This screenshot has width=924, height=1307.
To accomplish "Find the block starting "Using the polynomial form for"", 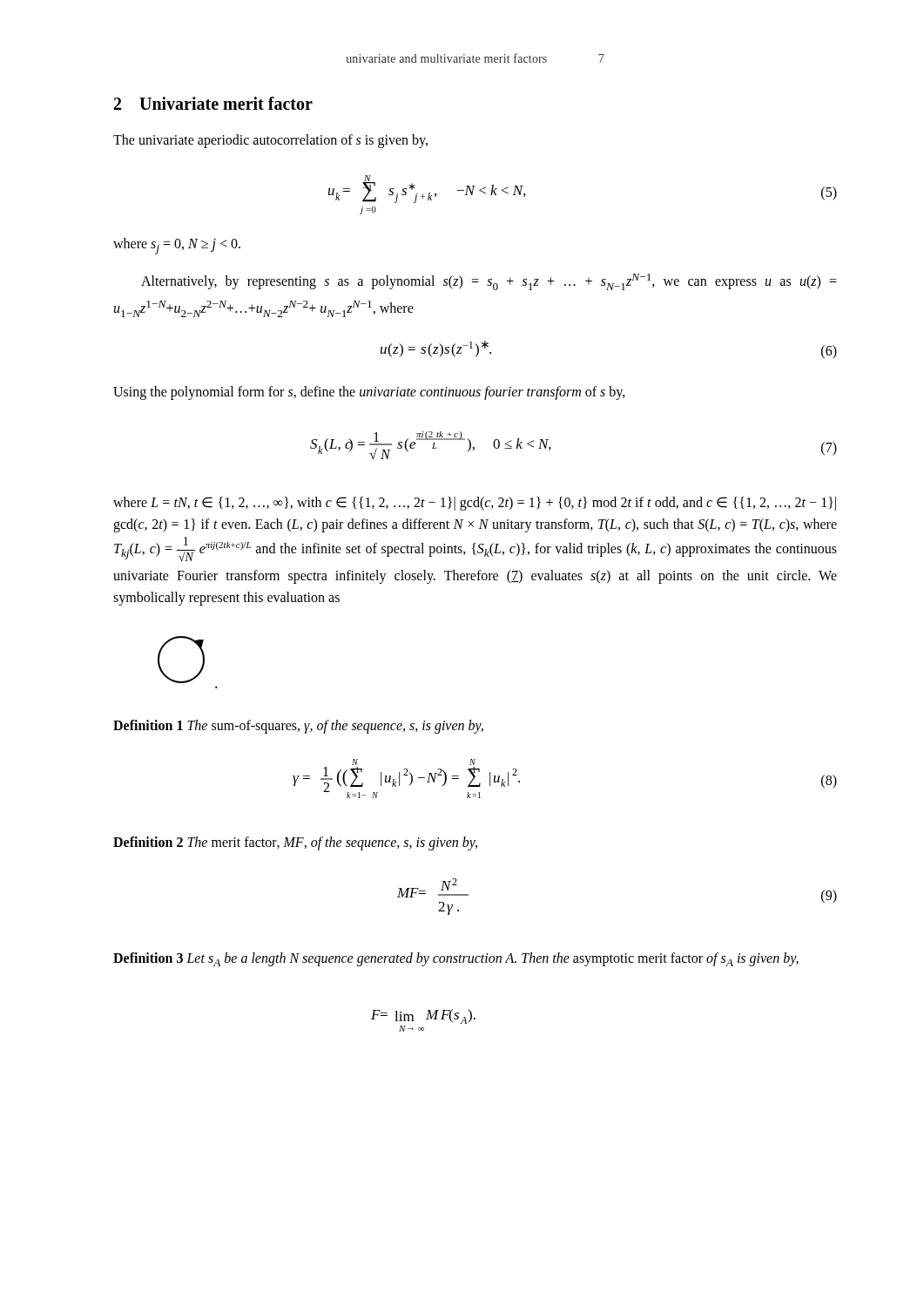I will tap(369, 392).
